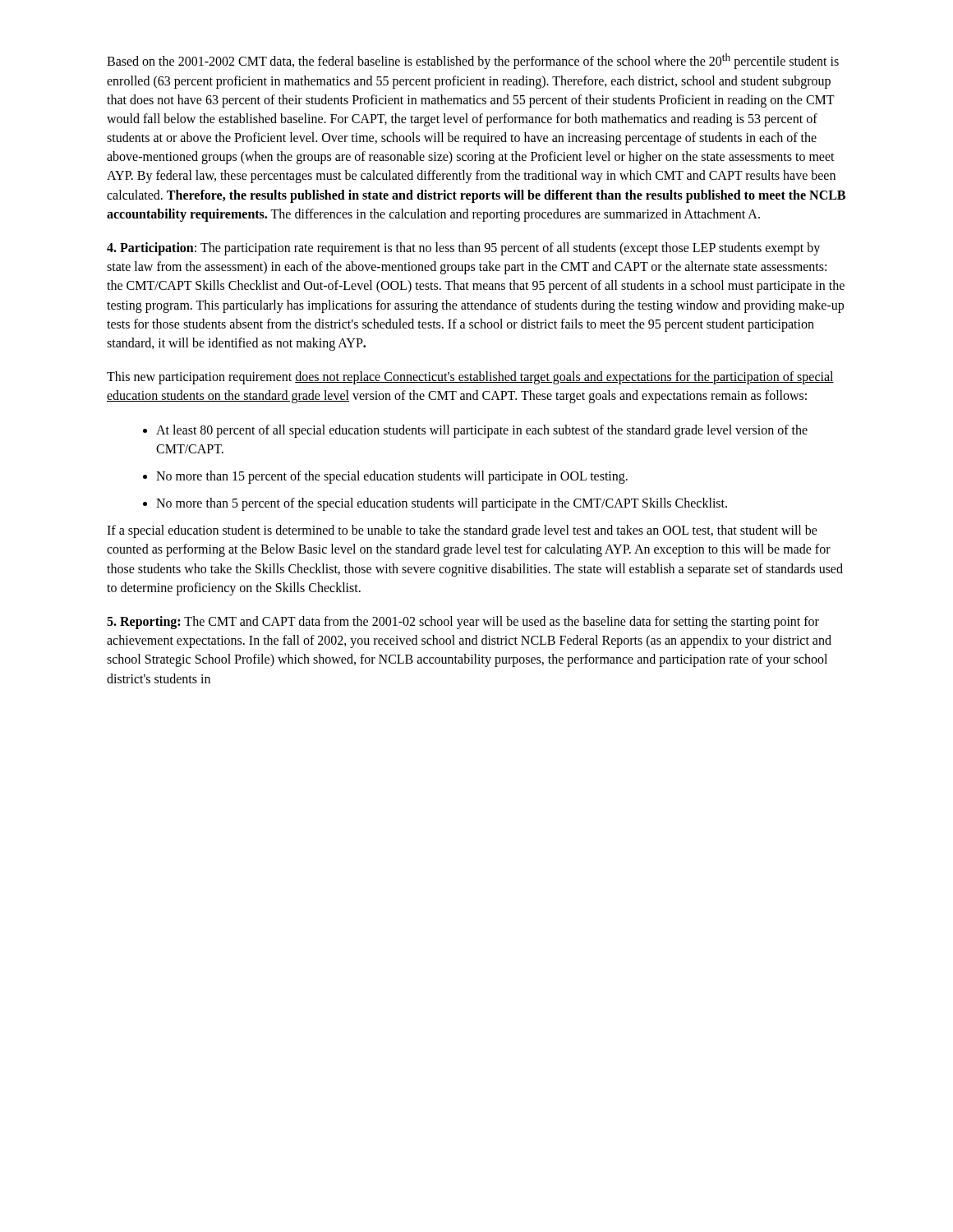Navigate to the text starting "This new participation requirement"
Image resolution: width=953 pixels, height=1232 pixels.
tap(470, 386)
